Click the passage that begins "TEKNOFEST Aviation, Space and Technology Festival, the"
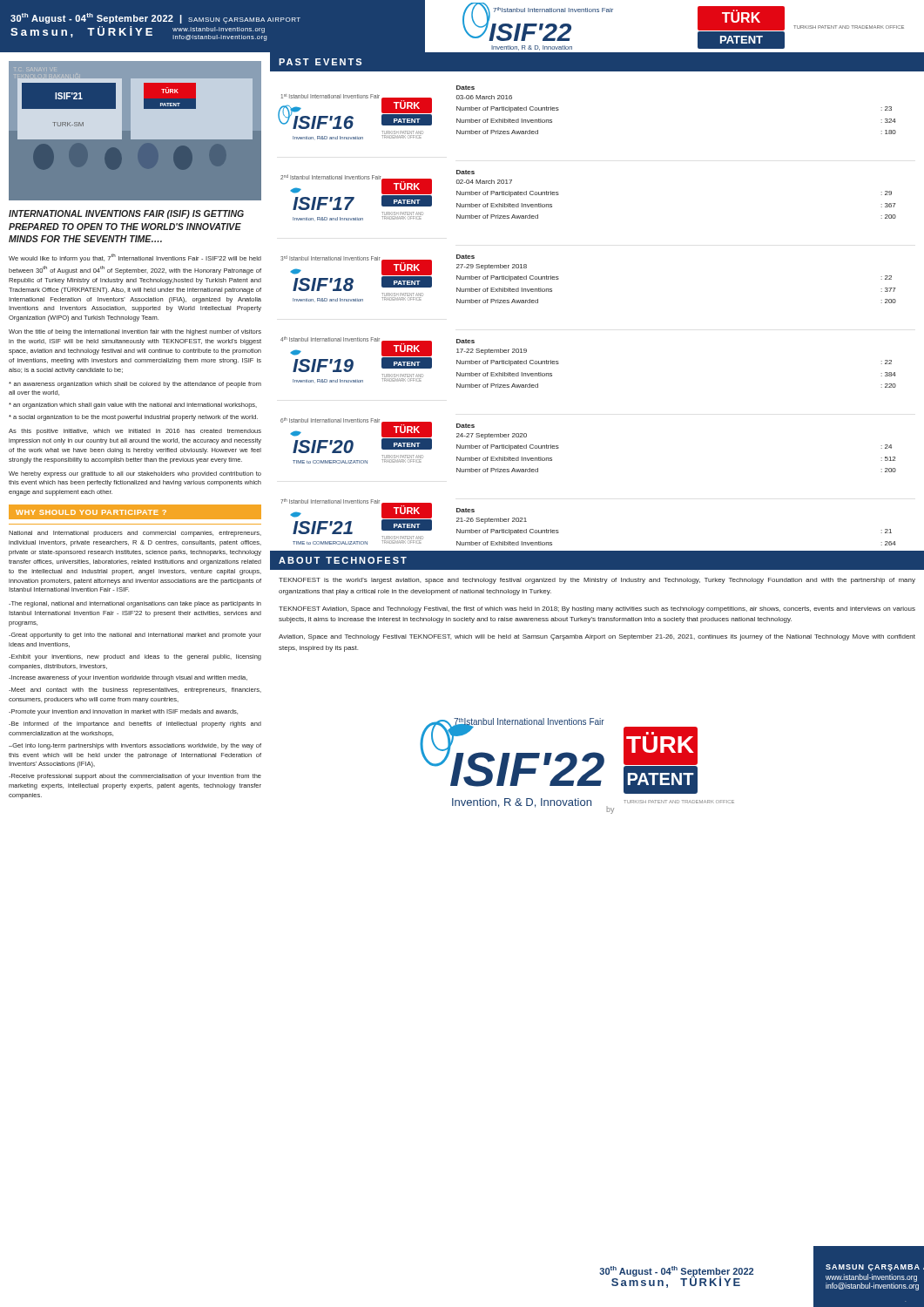This screenshot has width=924, height=1307. click(x=597, y=614)
